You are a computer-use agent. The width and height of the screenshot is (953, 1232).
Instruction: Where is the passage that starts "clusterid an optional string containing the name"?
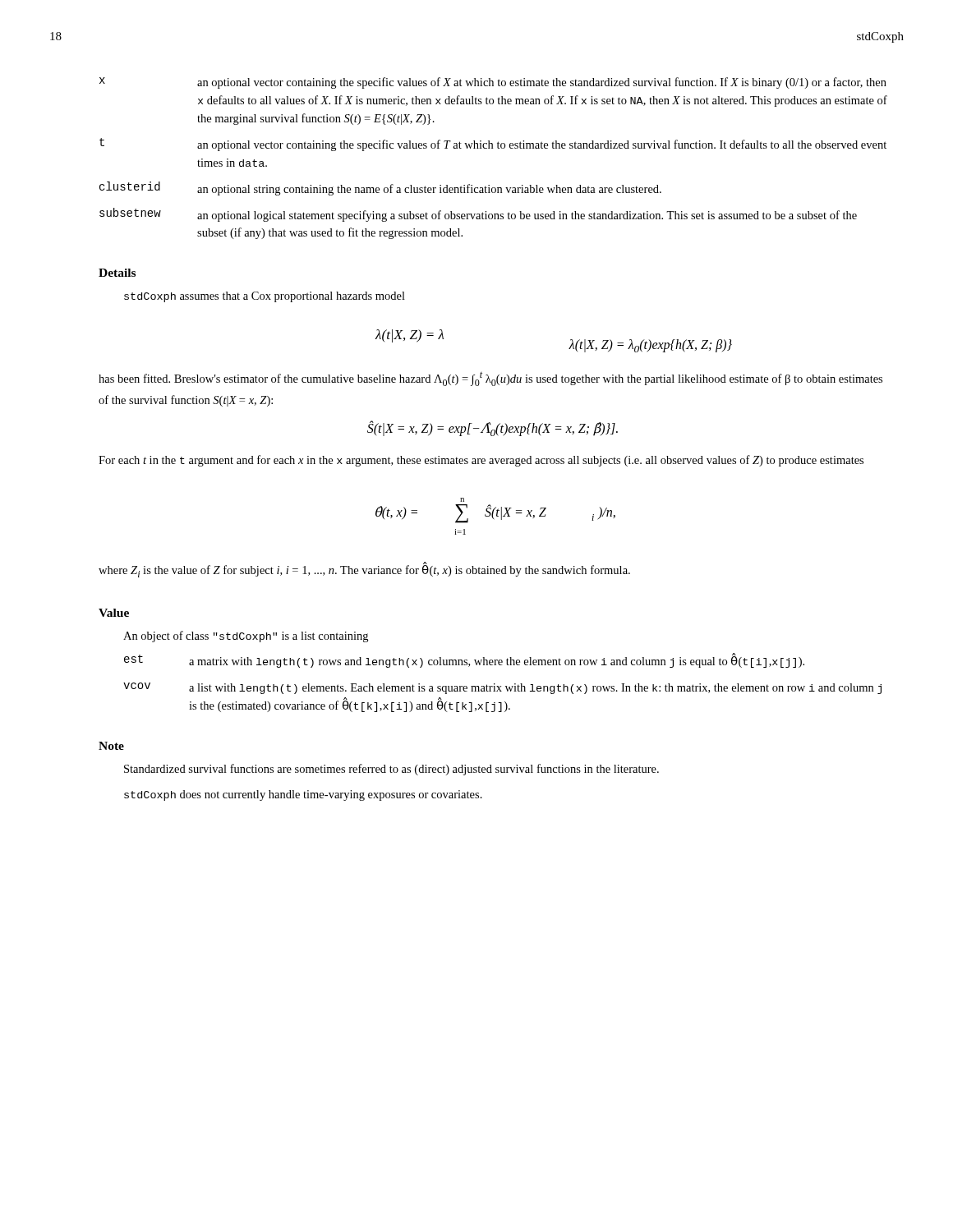tap(493, 189)
